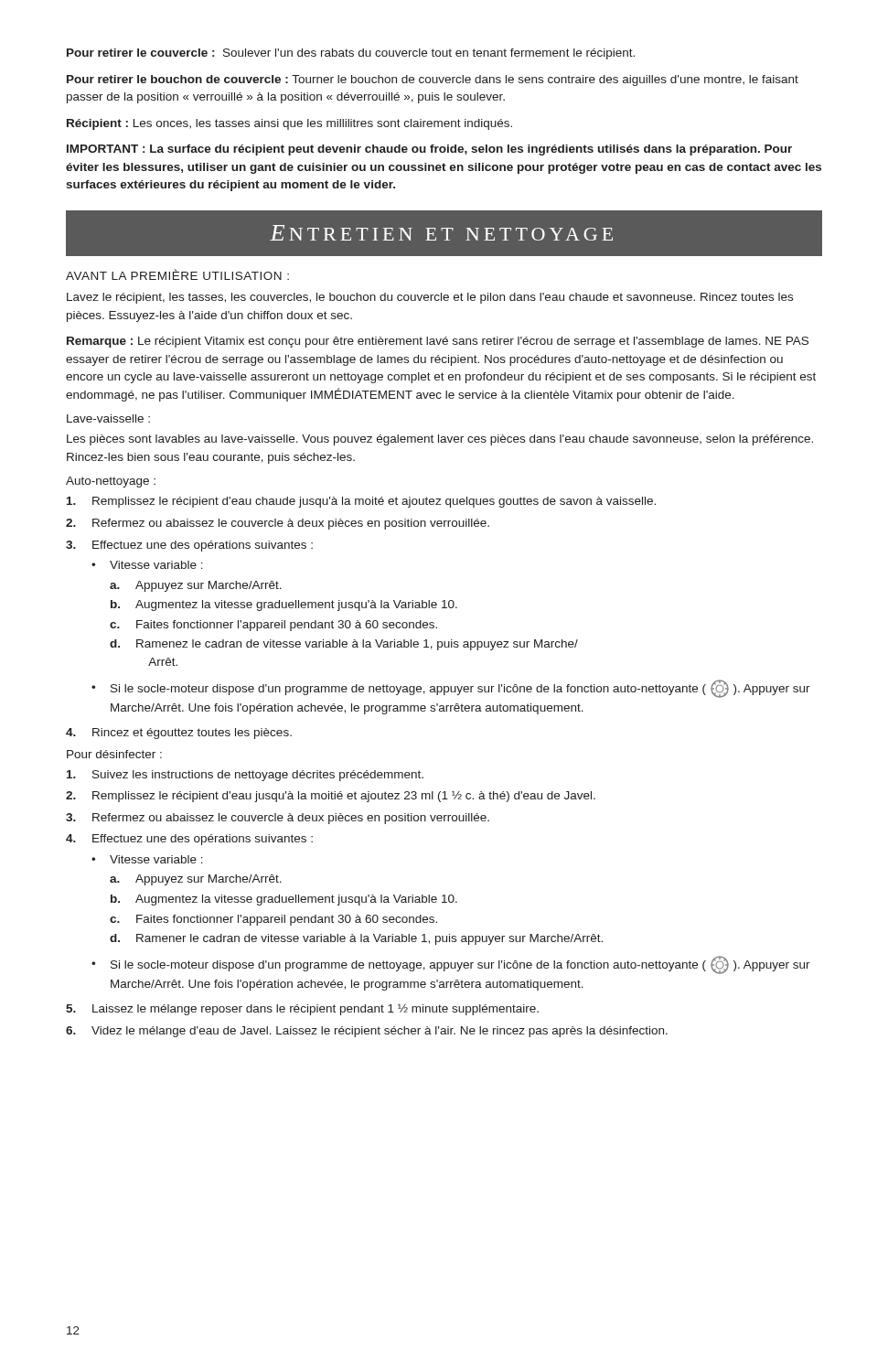Select the list item that reads "4. Rincez et égouttez toutes"
The width and height of the screenshot is (888, 1372).
coord(179,733)
